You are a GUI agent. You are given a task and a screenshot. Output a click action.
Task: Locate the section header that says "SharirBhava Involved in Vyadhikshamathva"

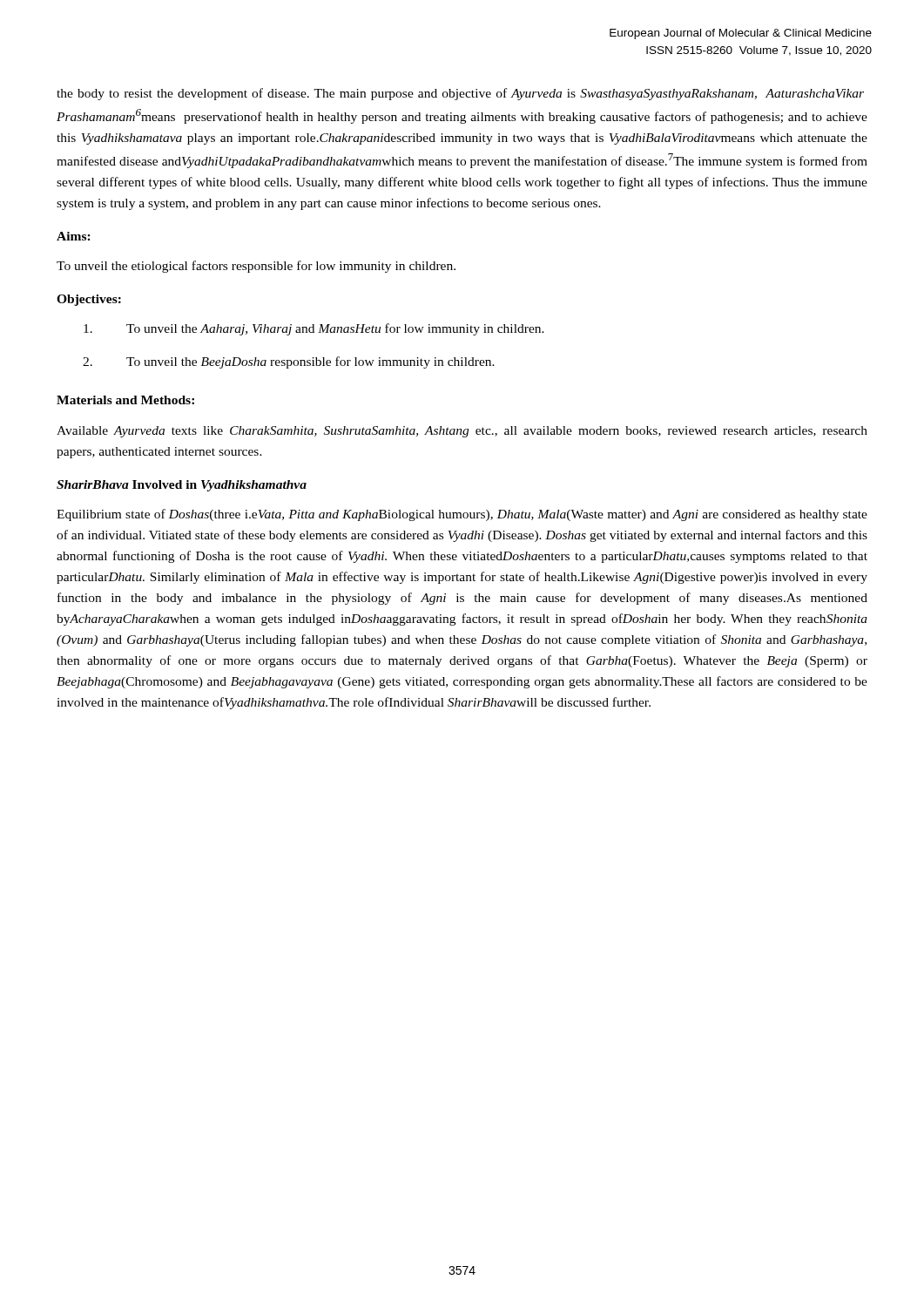(182, 486)
